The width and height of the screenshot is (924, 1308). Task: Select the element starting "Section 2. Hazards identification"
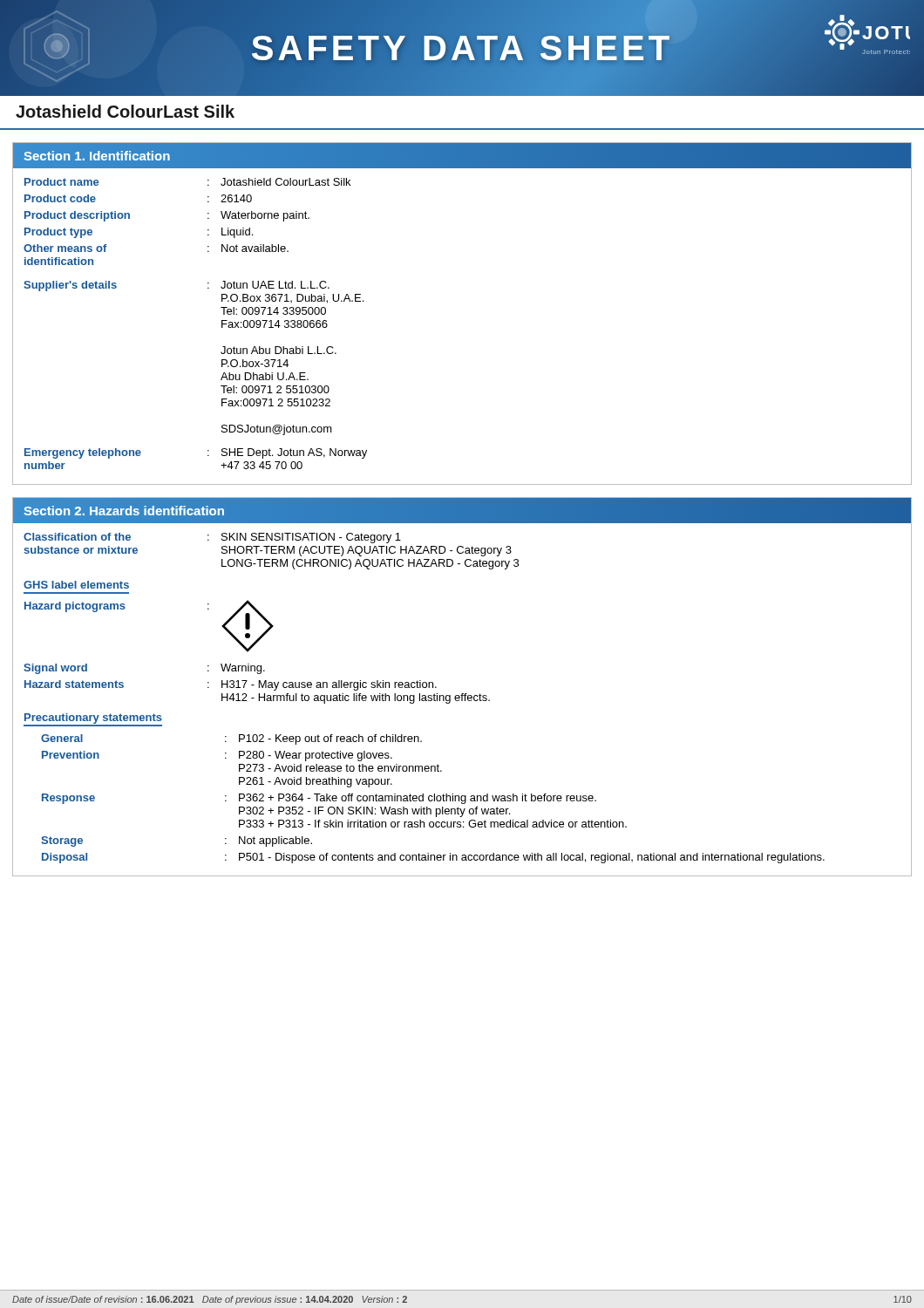(x=124, y=511)
